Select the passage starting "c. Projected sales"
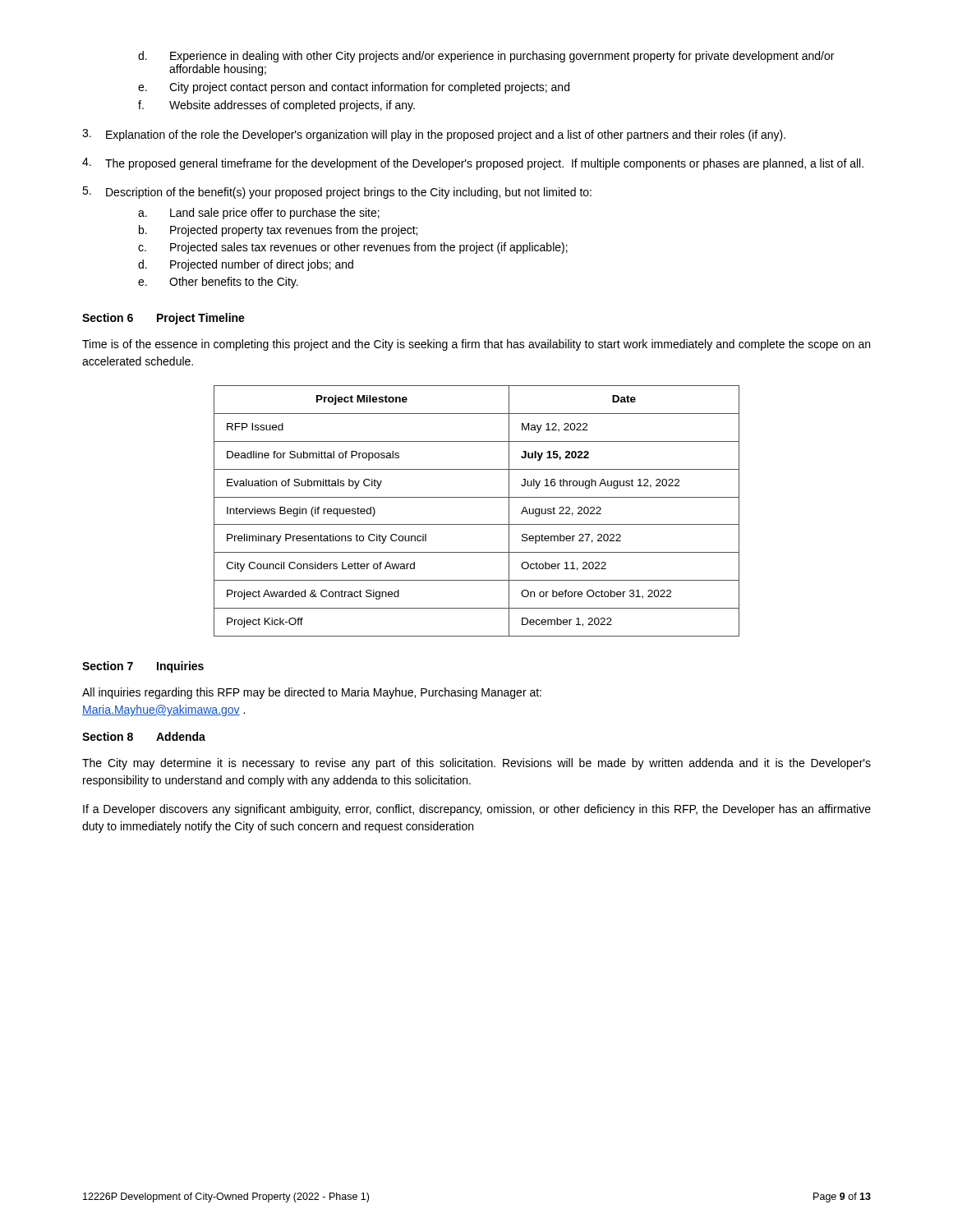This screenshot has height=1232, width=953. tap(353, 247)
